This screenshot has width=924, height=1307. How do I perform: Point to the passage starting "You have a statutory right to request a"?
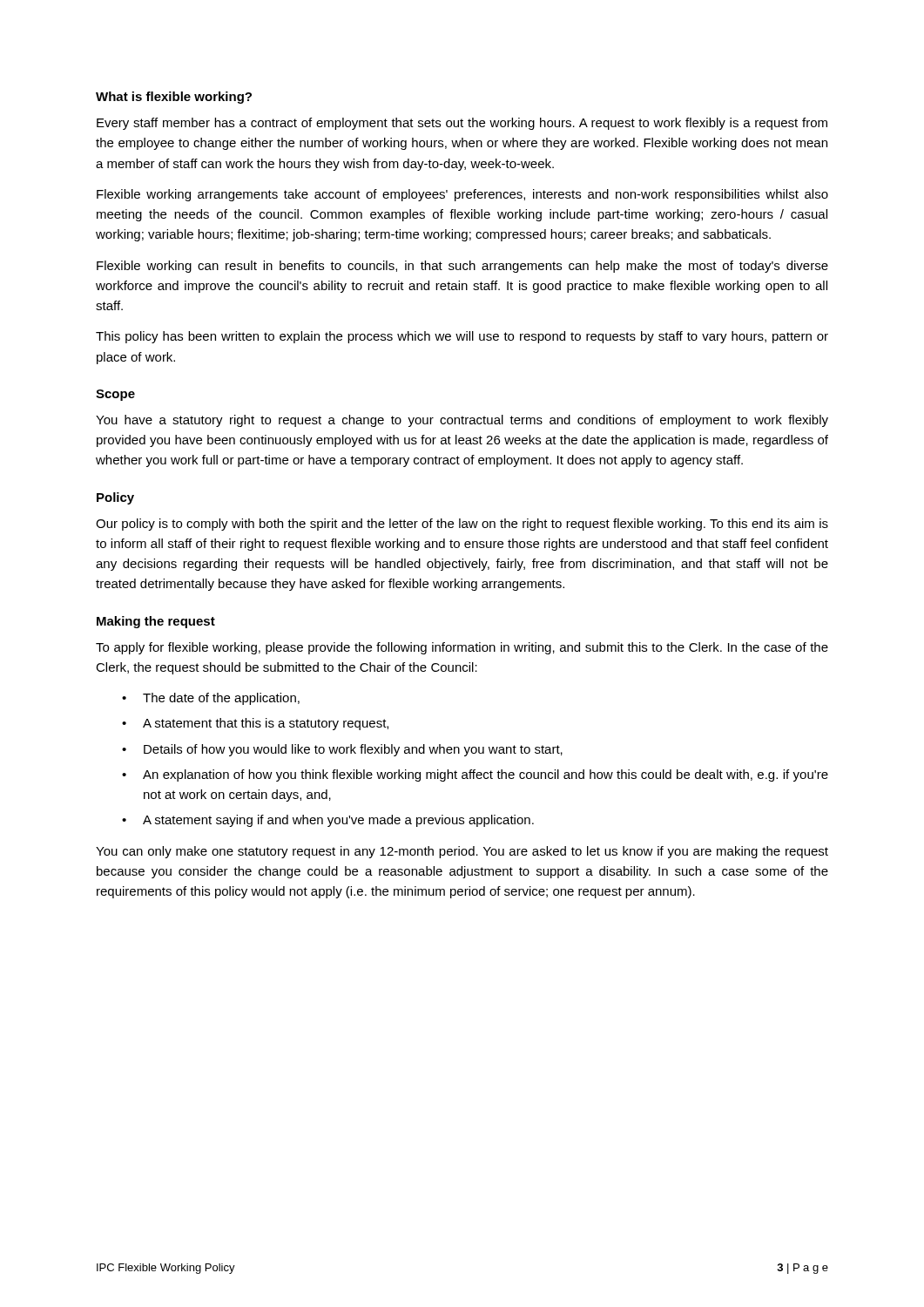point(462,440)
